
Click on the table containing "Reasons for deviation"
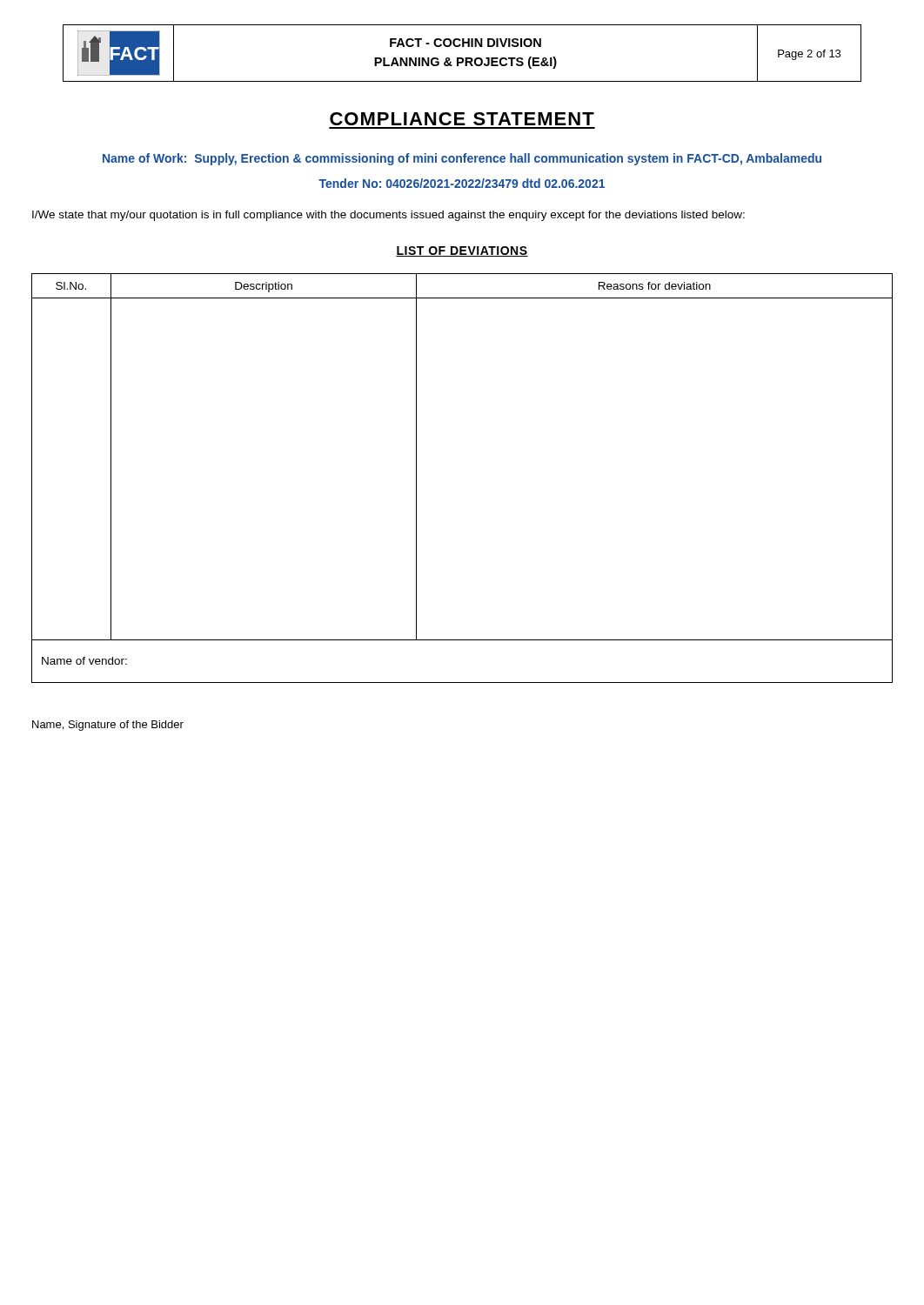[462, 478]
